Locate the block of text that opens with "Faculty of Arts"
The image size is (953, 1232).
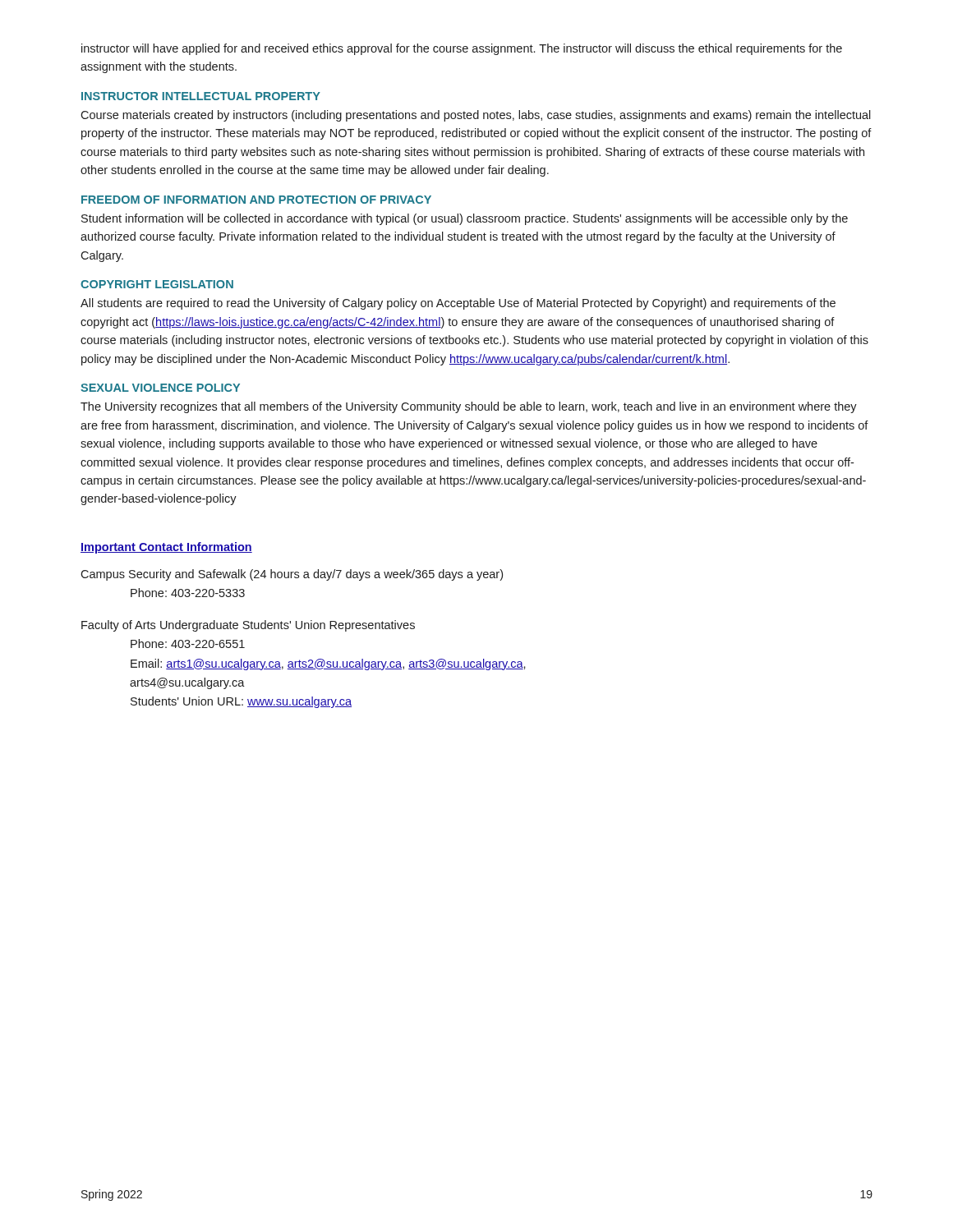[x=476, y=665]
